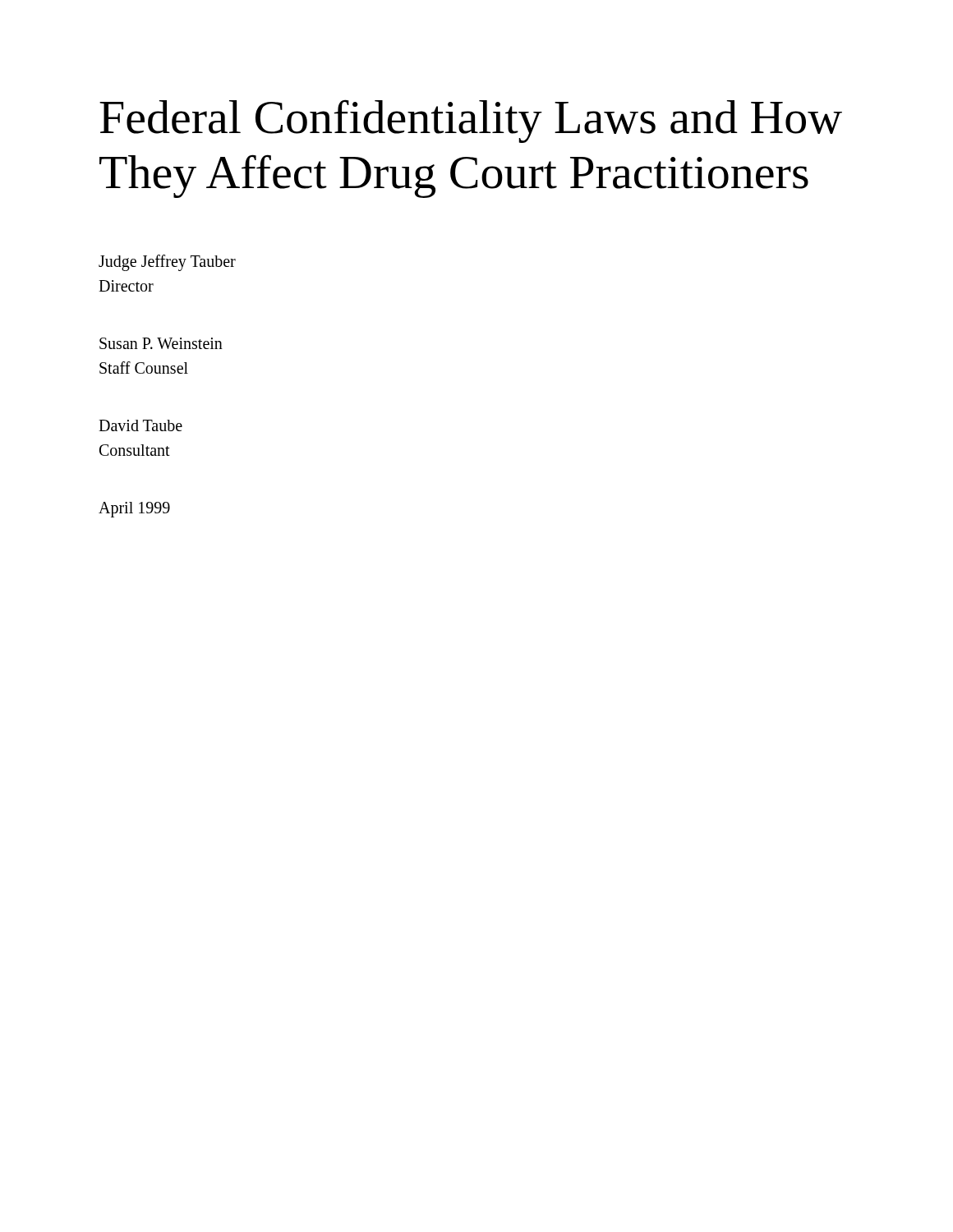Point to "Judge Jeffrey TauberDirector"
This screenshot has width=953, height=1232.
point(167,274)
